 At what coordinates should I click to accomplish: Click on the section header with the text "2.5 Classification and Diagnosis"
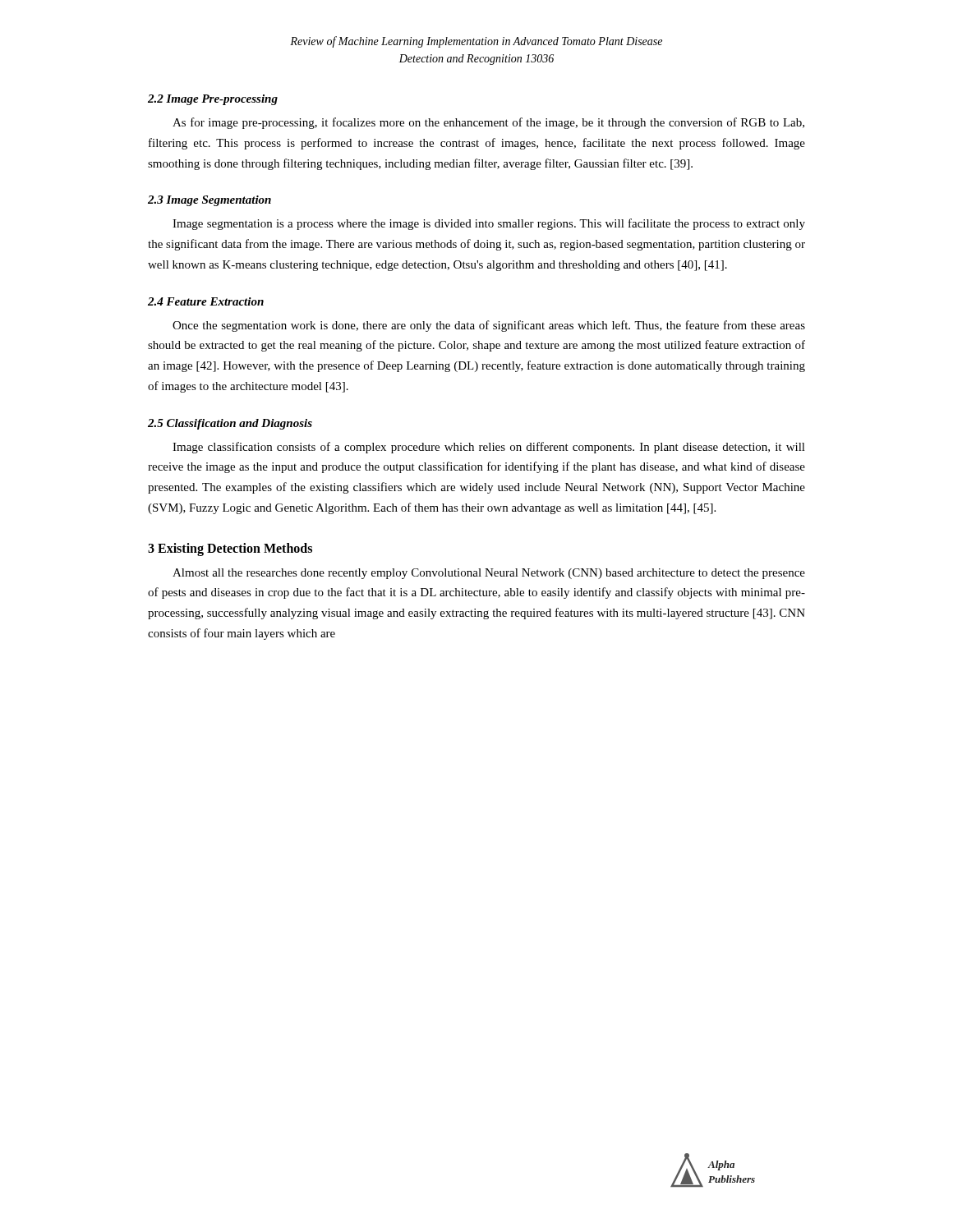(230, 423)
